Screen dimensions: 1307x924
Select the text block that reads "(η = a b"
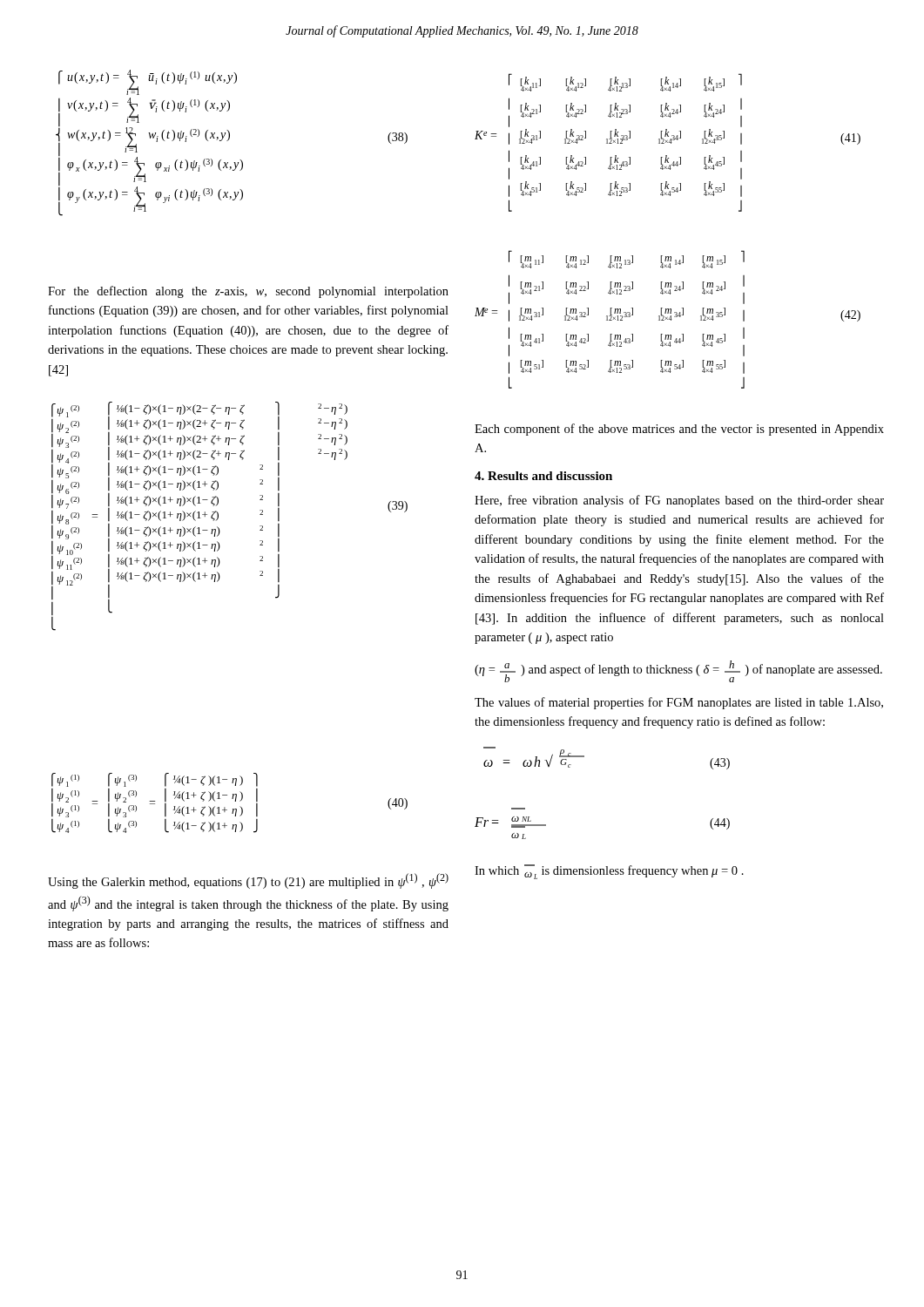click(x=679, y=671)
